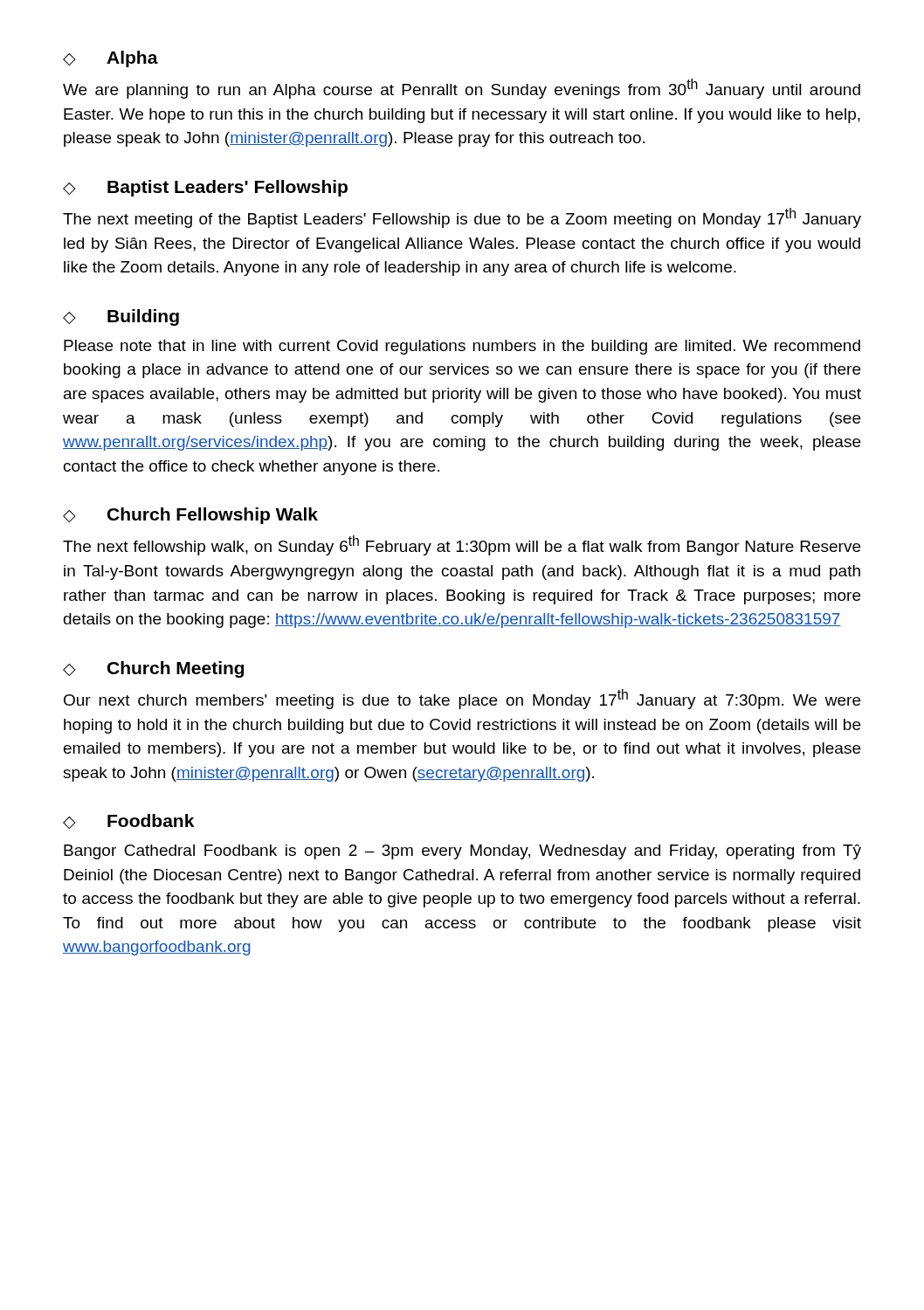The width and height of the screenshot is (924, 1310).
Task: Where is the passage that starts "Bangor Cathedral Foodbank is"?
Action: click(x=462, y=899)
